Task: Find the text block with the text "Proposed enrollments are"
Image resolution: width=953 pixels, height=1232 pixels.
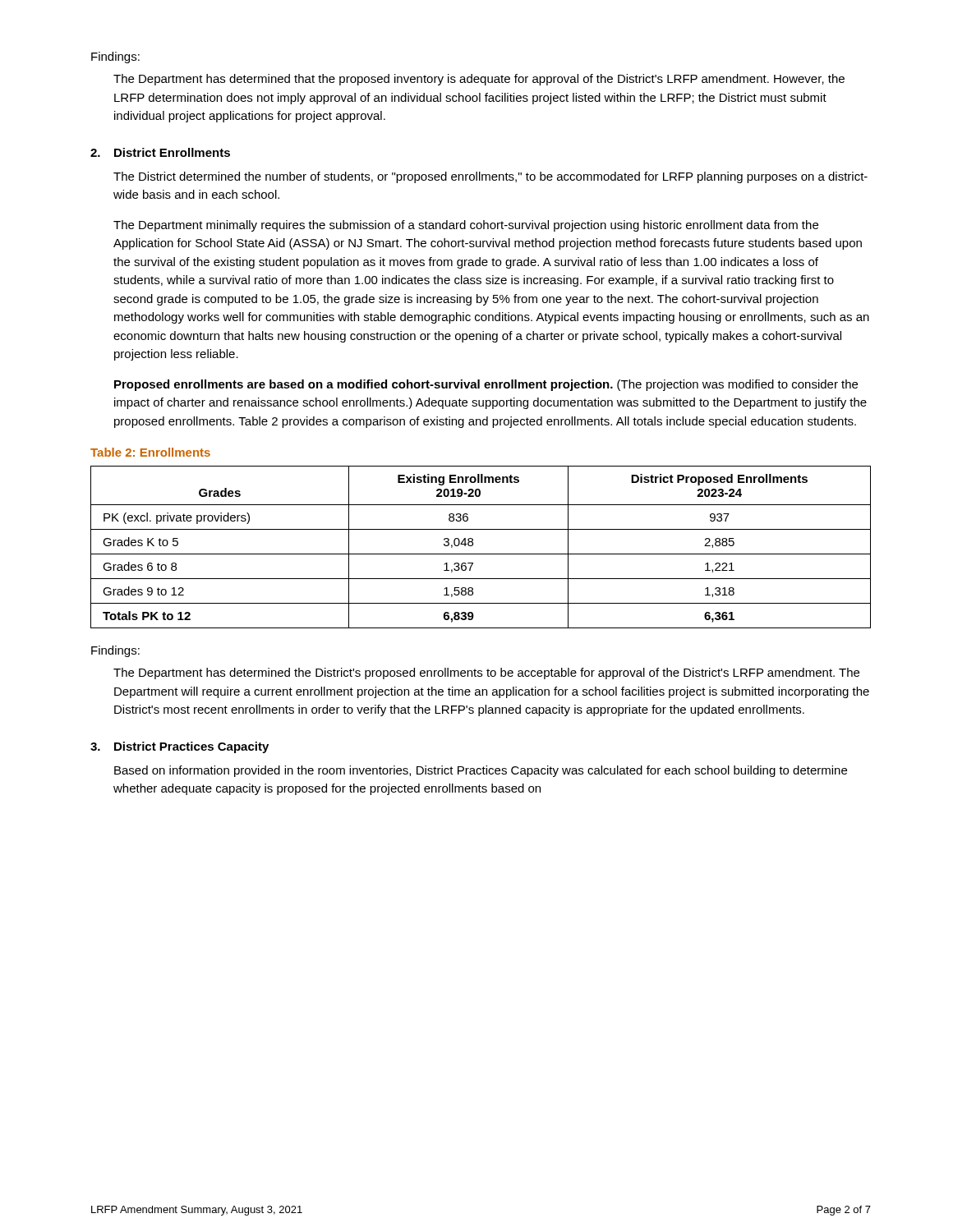Action: pyautogui.click(x=490, y=402)
